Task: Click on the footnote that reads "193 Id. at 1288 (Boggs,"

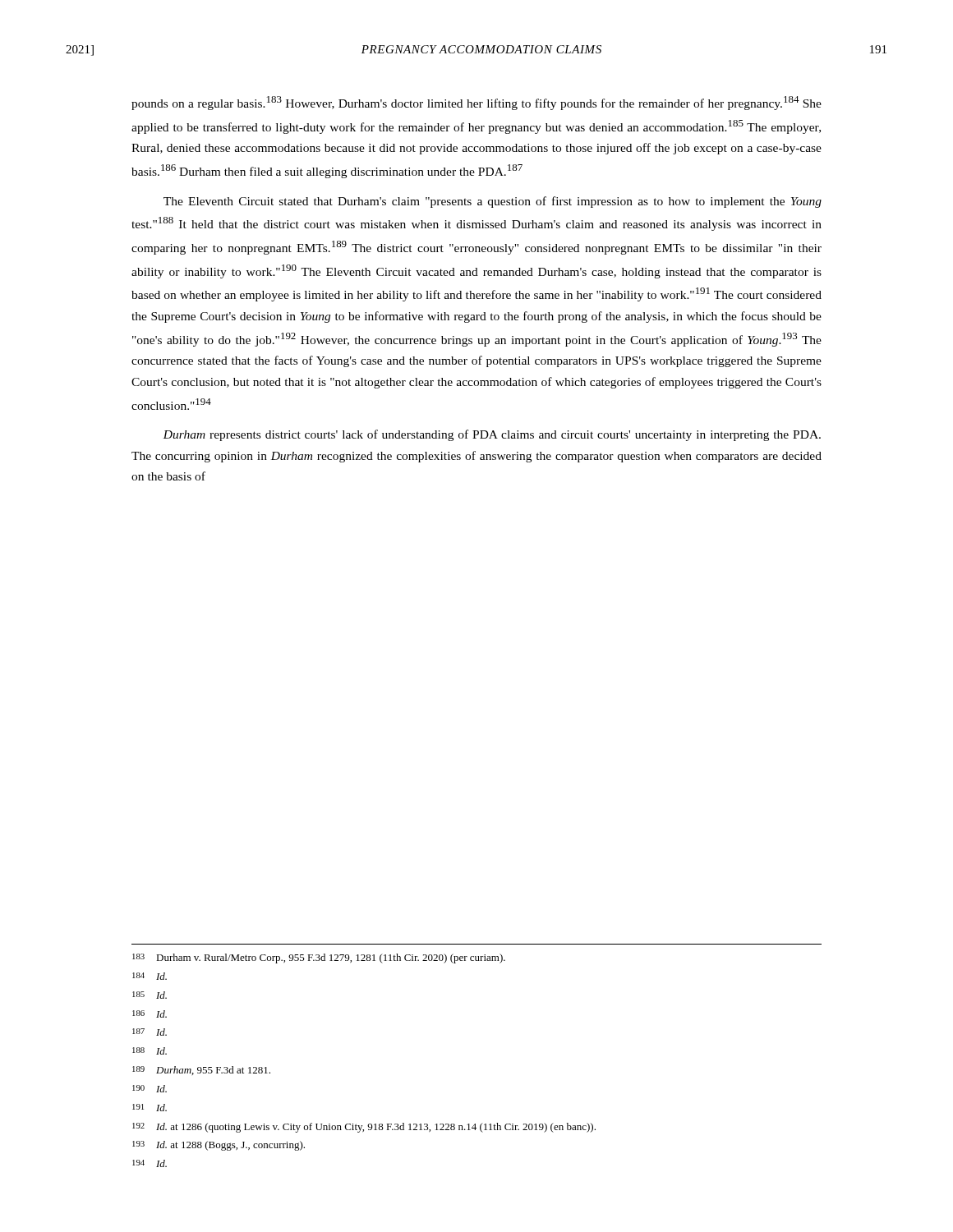Action: pyautogui.click(x=219, y=1146)
